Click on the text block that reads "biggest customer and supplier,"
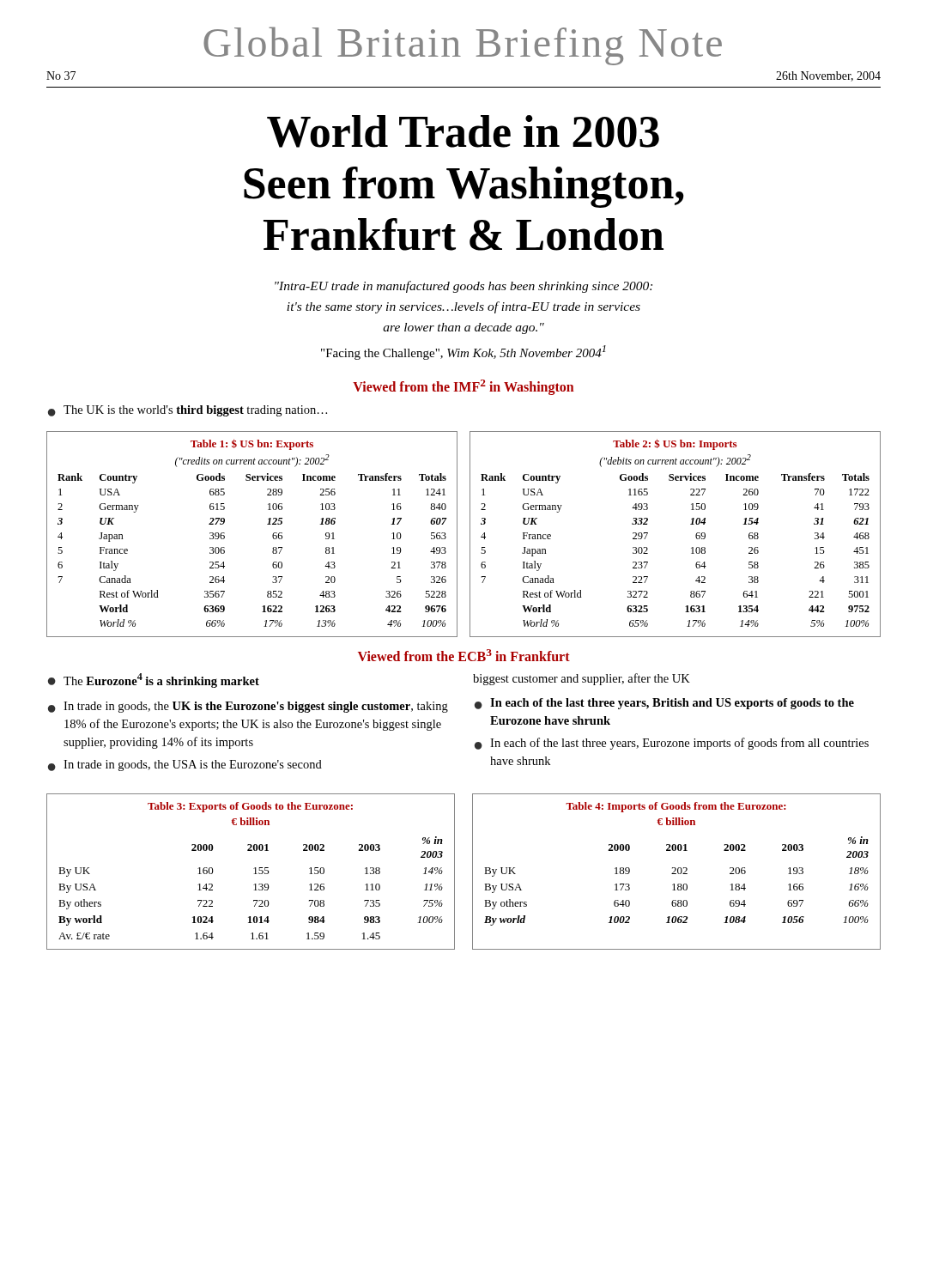Image resolution: width=927 pixels, height=1288 pixels. [581, 678]
